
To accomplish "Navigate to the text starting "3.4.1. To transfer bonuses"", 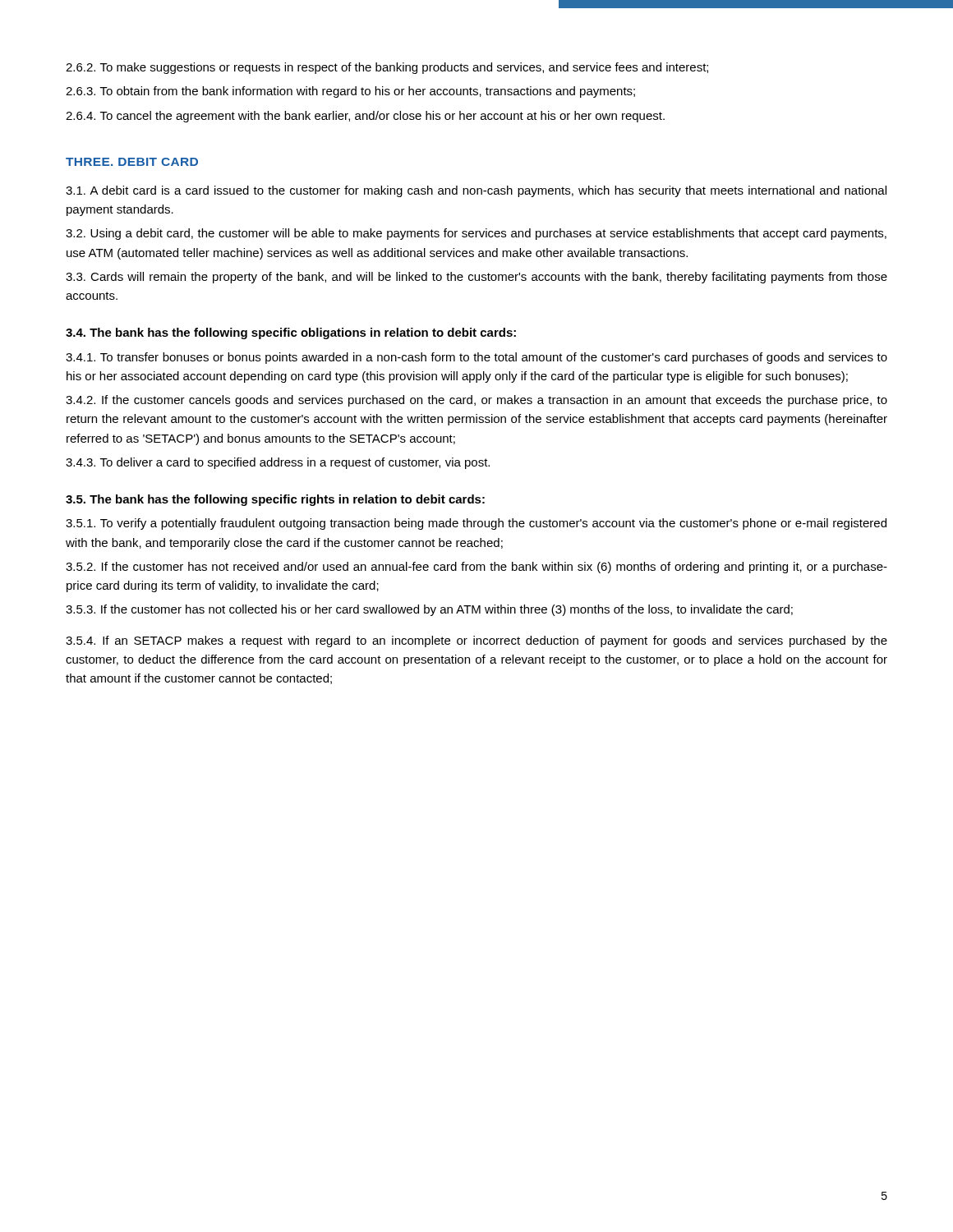I will (x=476, y=366).
